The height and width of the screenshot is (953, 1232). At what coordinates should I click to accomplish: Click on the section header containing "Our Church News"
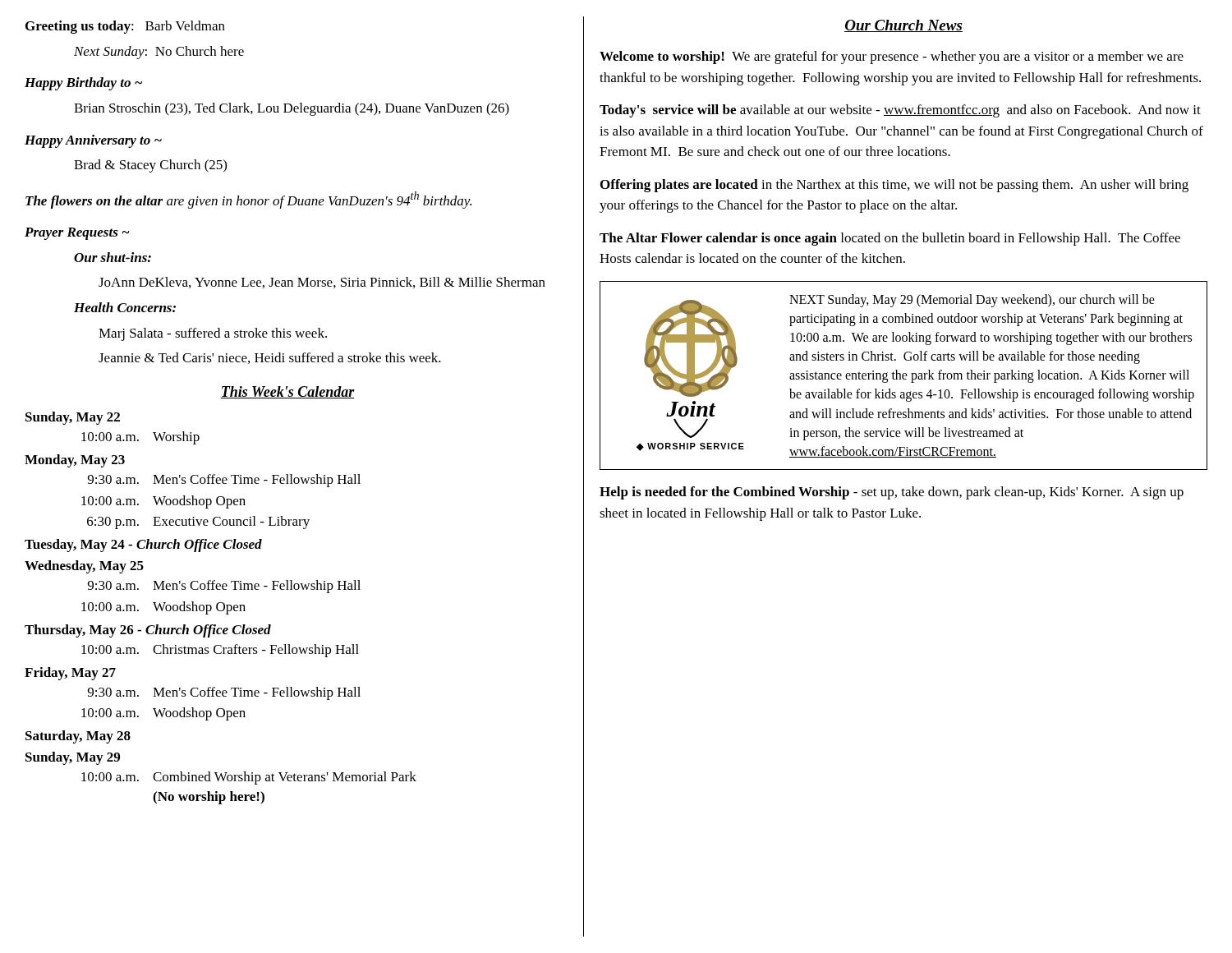[903, 25]
